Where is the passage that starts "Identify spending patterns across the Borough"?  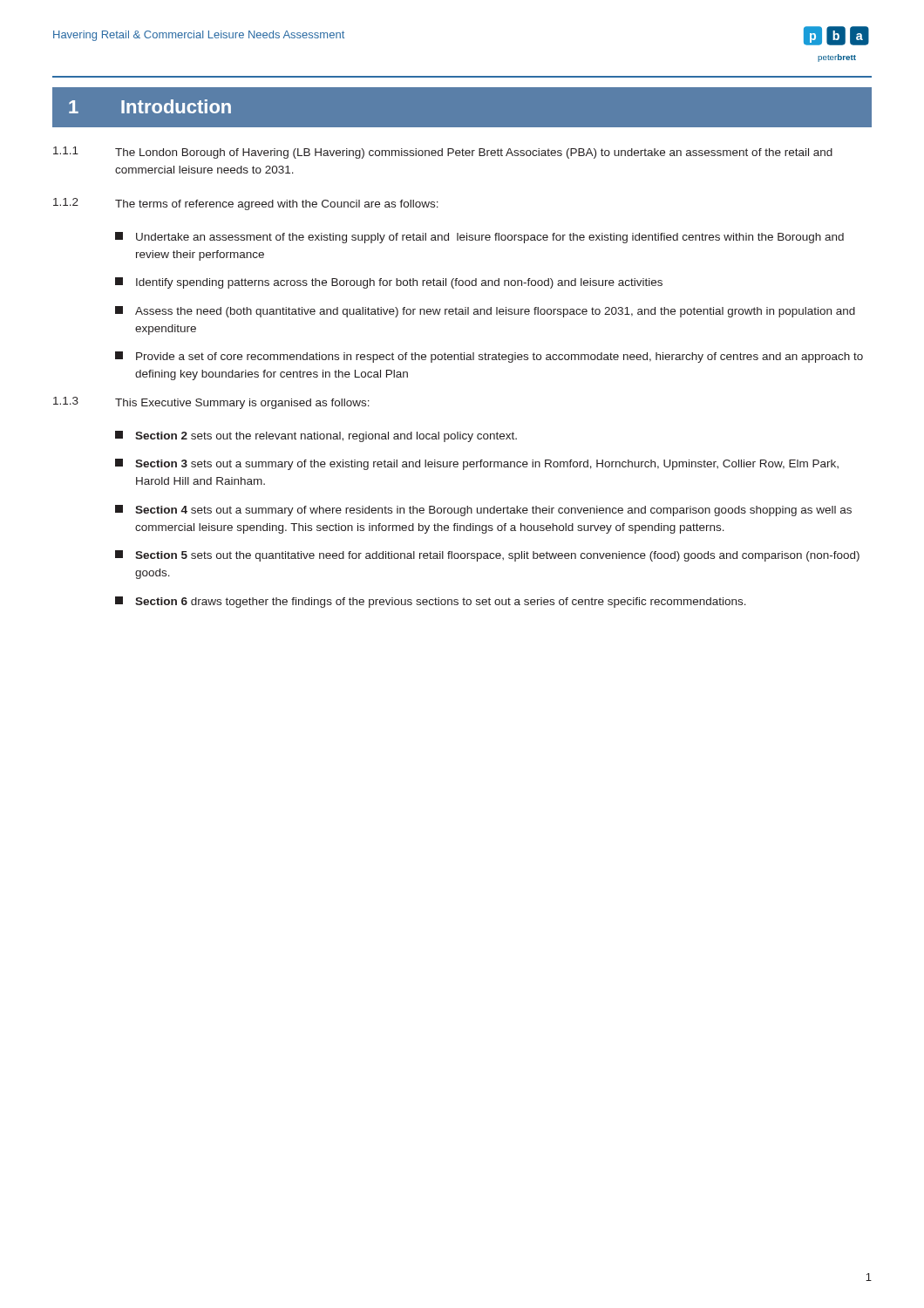389,283
